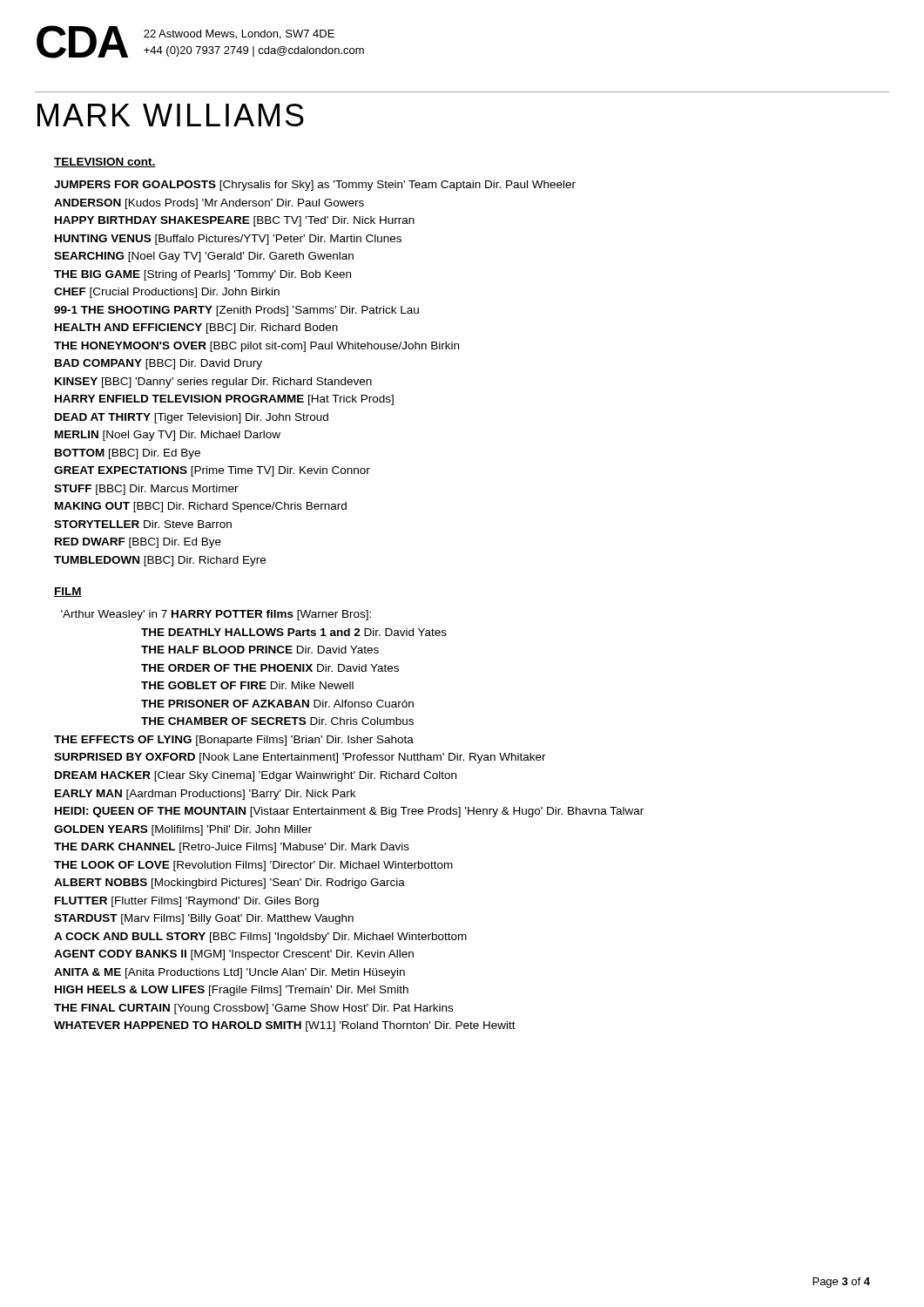This screenshot has height=1307, width=924.
Task: Select the list item with the text "JUMPERS FOR GOALPOSTS [Chrysalis"
Action: [x=315, y=184]
